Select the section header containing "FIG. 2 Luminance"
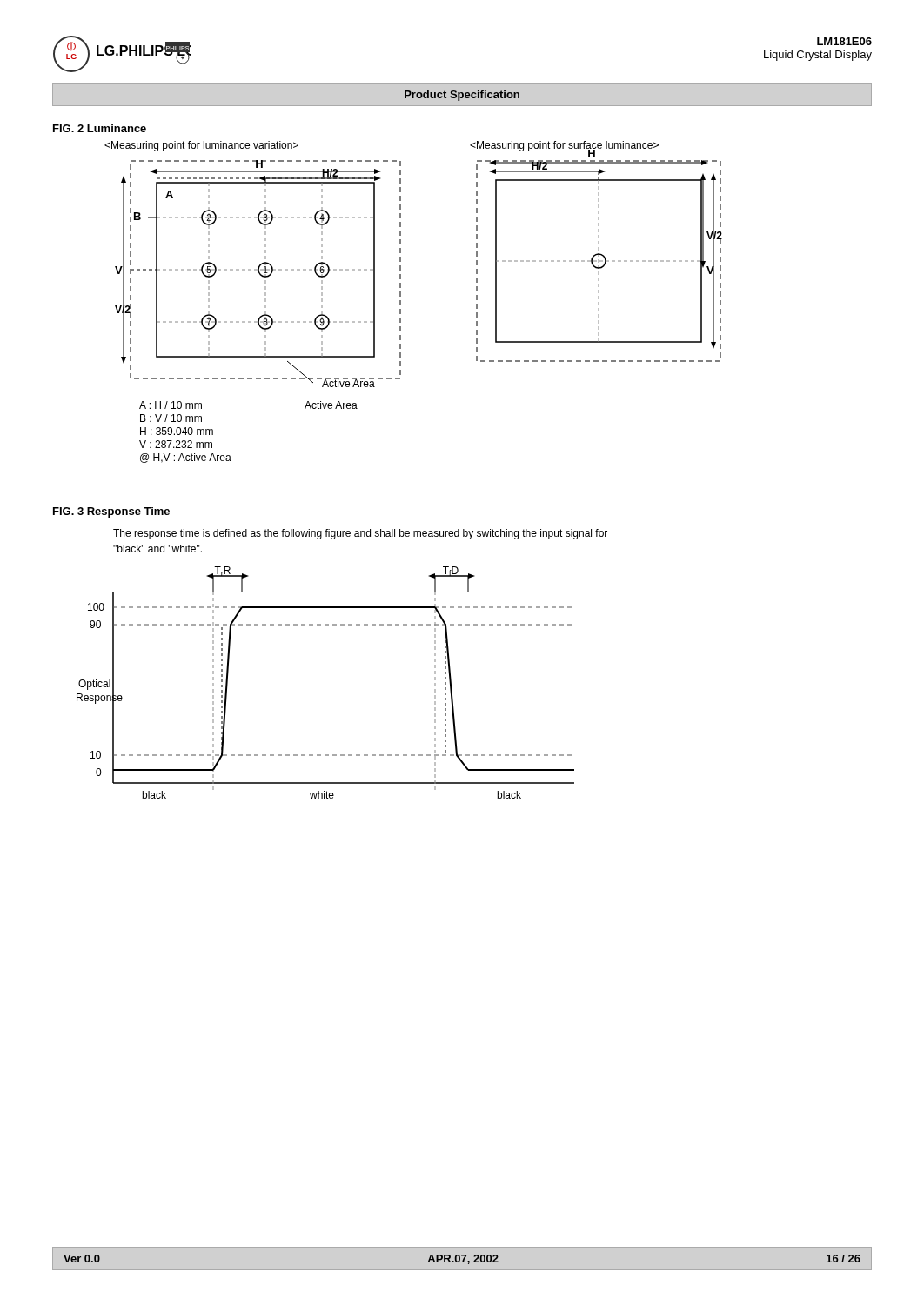924x1305 pixels. (99, 128)
